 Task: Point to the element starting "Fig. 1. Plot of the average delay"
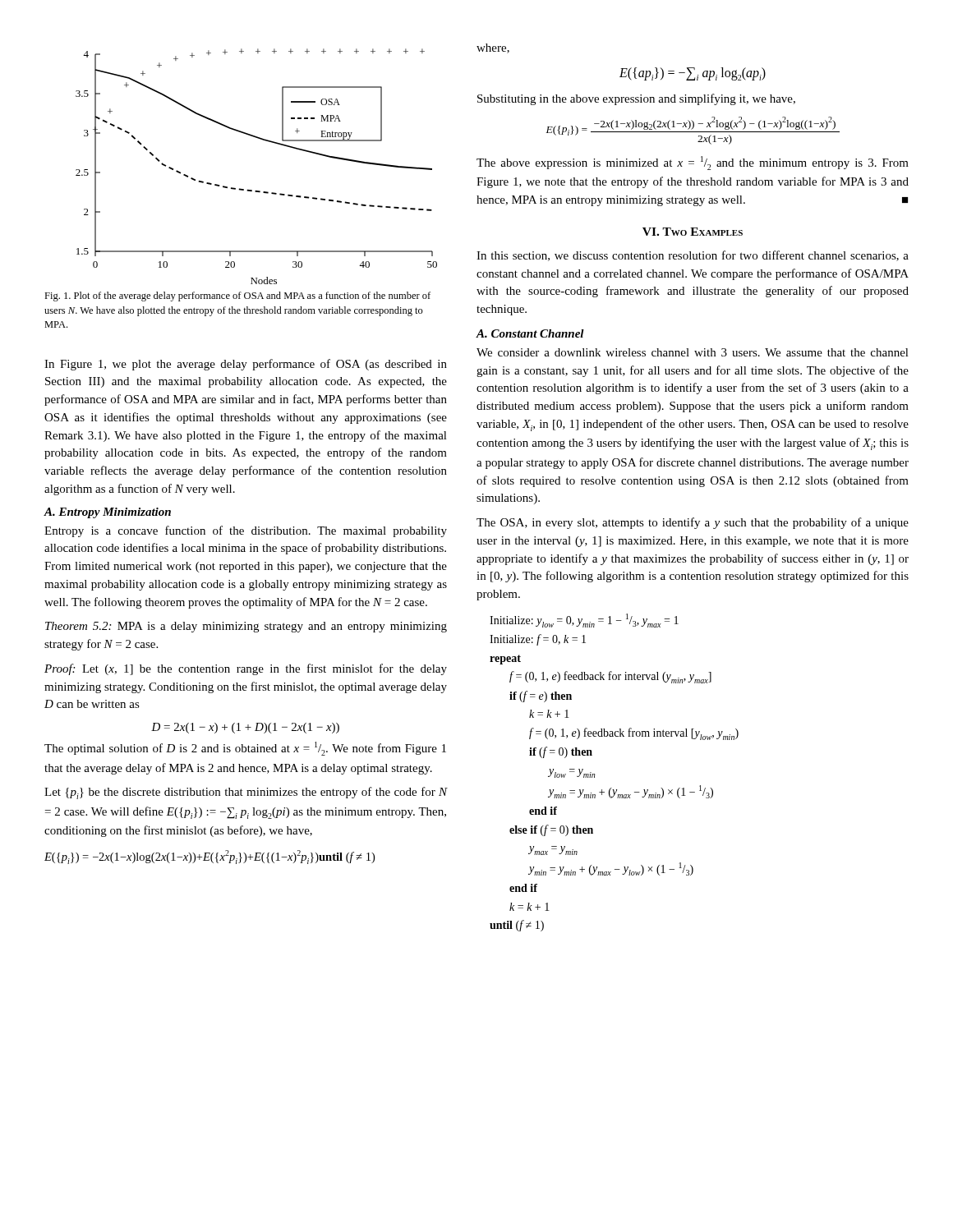[x=238, y=310]
